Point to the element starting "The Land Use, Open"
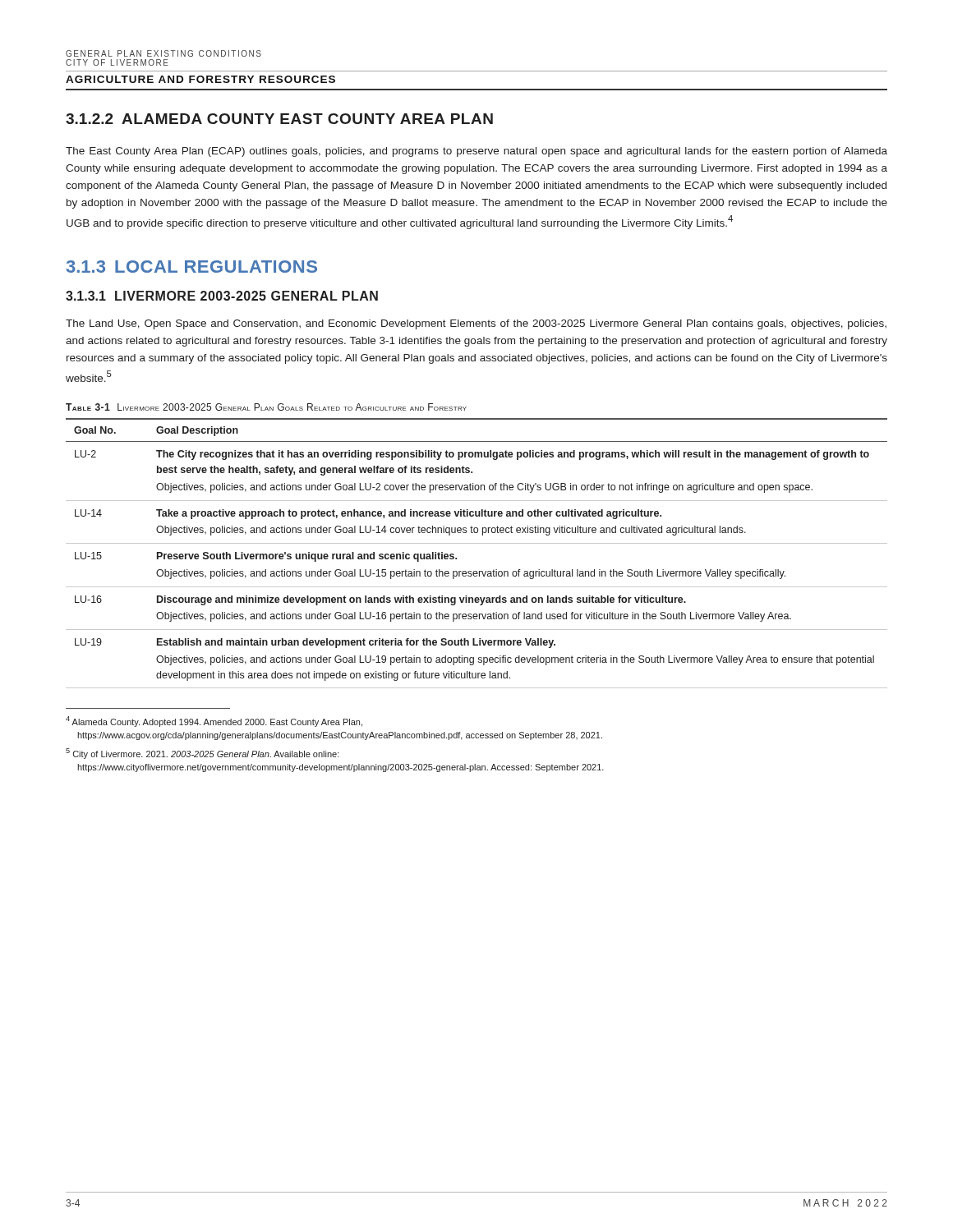Screen dimensions: 1232x953 click(476, 351)
